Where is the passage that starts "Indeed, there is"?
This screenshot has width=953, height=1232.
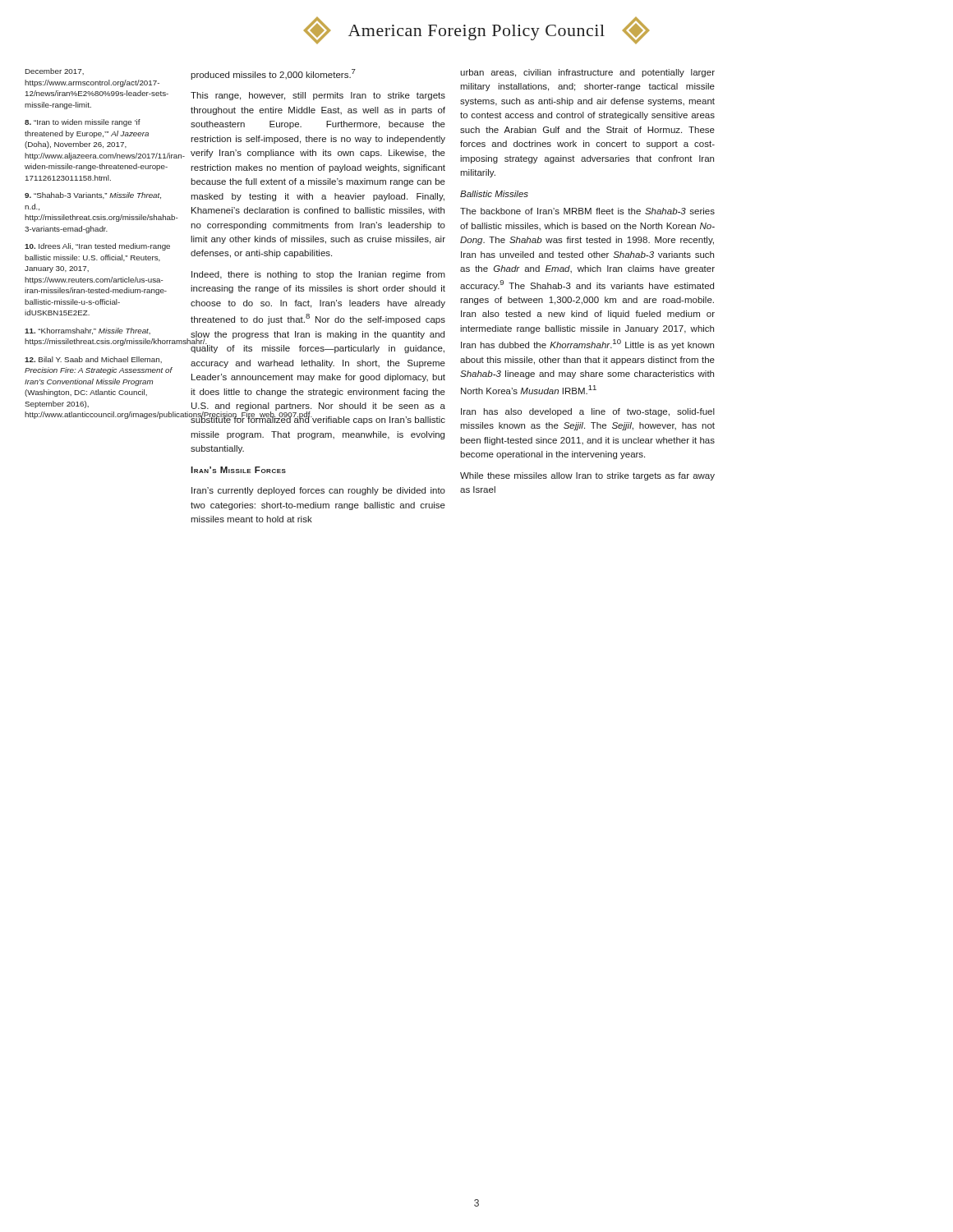pyautogui.click(x=318, y=362)
